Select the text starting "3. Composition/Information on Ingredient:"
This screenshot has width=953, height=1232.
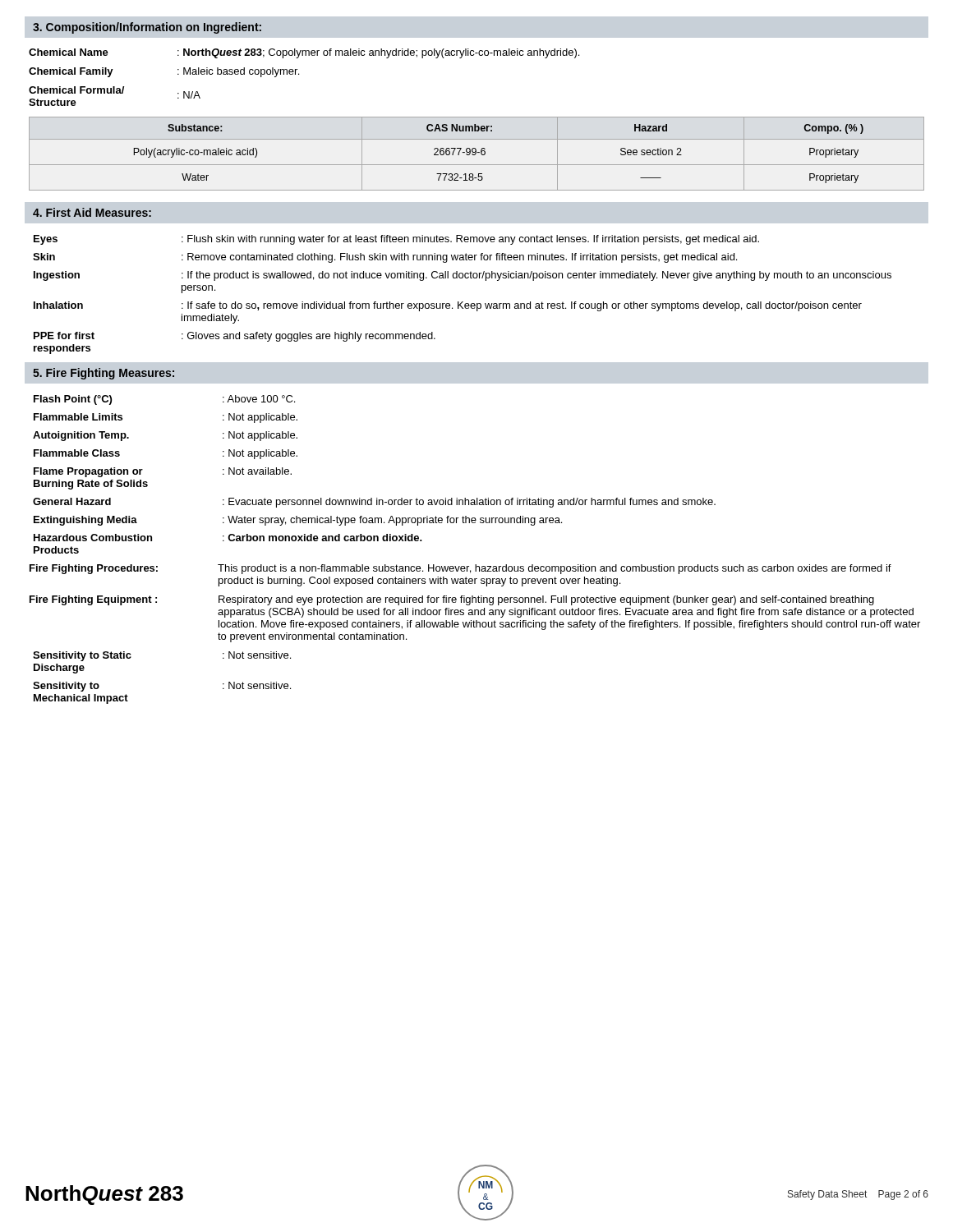[148, 27]
